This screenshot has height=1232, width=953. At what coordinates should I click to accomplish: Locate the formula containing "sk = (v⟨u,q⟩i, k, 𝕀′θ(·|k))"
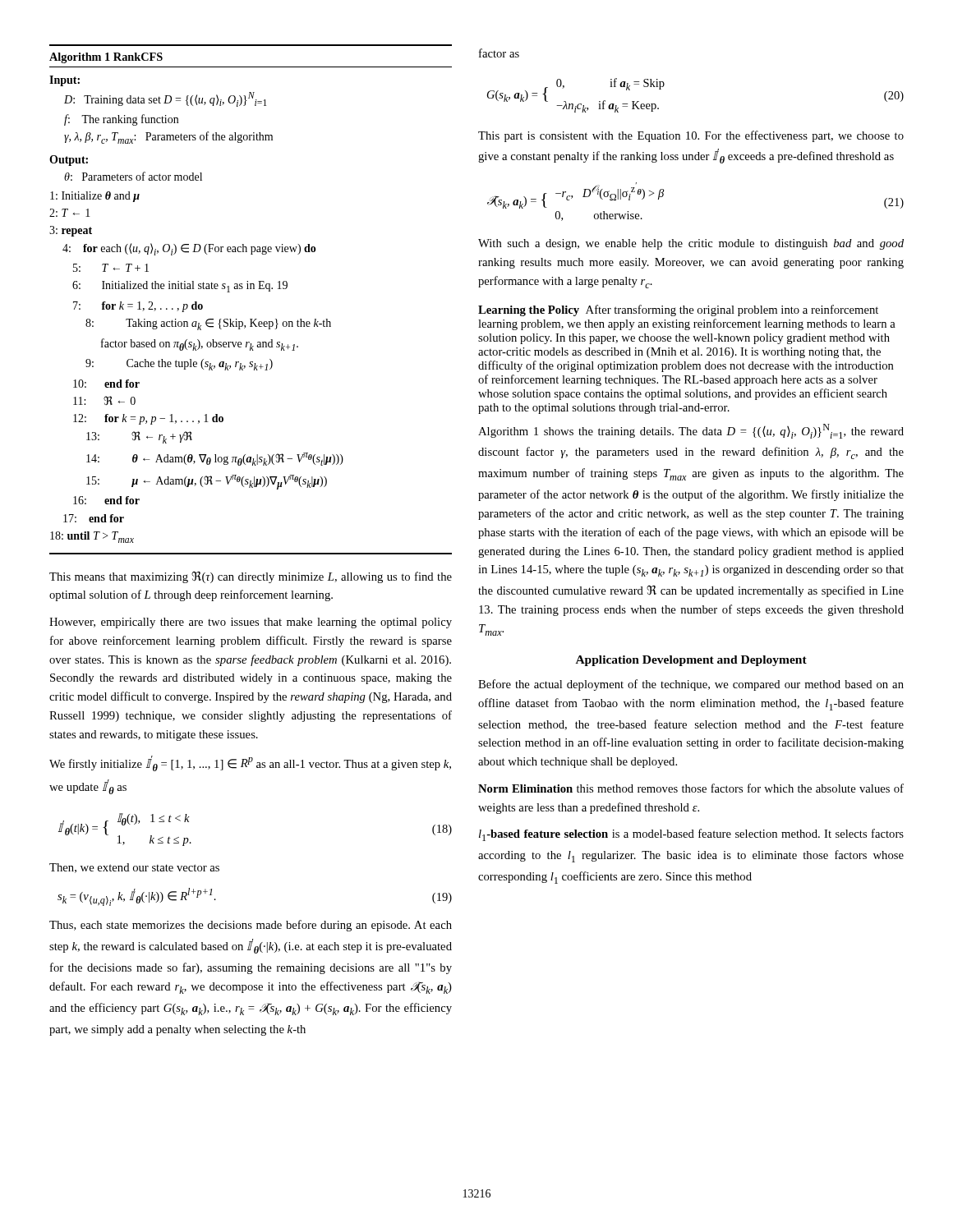(138, 896)
